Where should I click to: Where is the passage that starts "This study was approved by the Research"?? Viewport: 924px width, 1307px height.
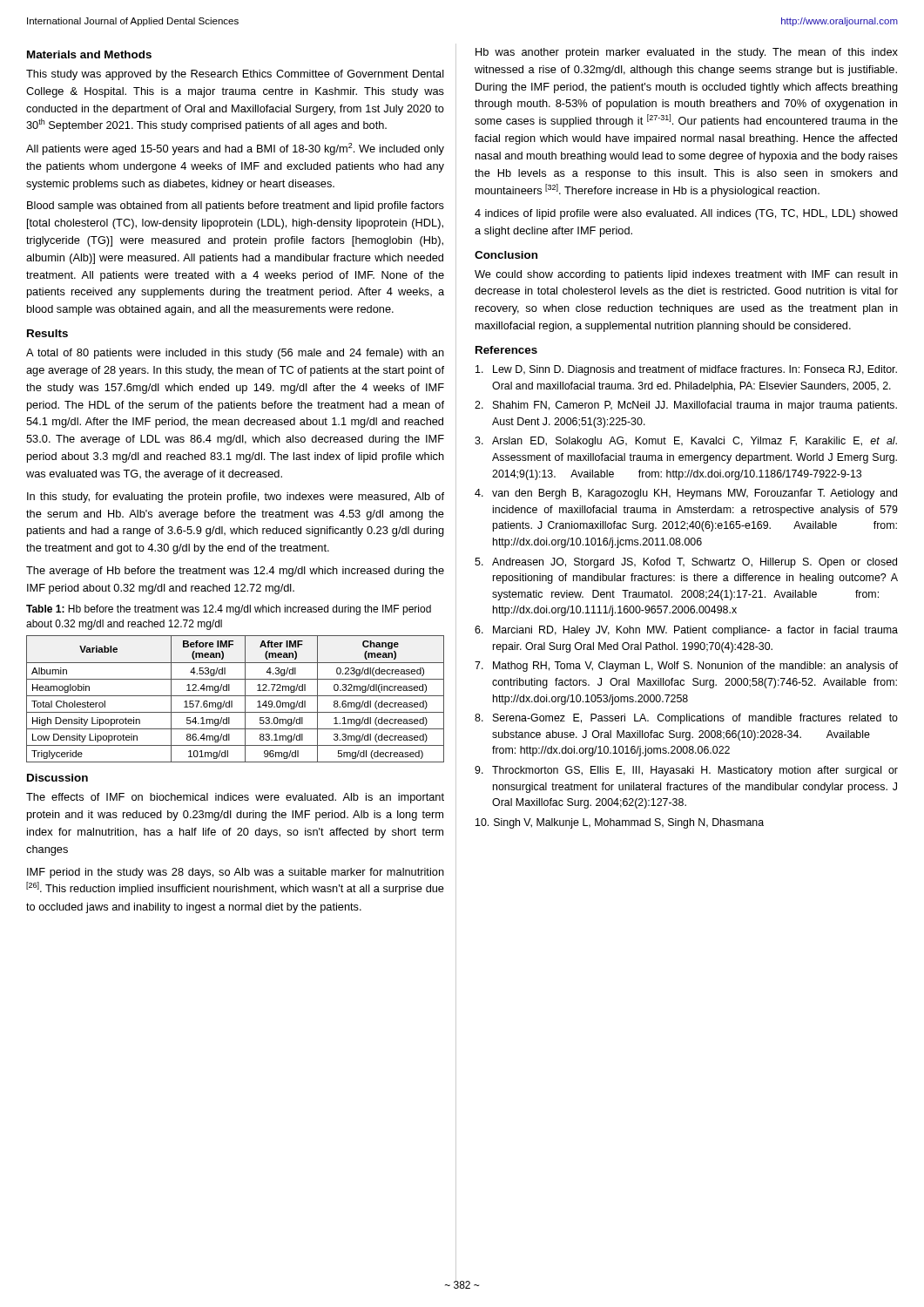235,100
